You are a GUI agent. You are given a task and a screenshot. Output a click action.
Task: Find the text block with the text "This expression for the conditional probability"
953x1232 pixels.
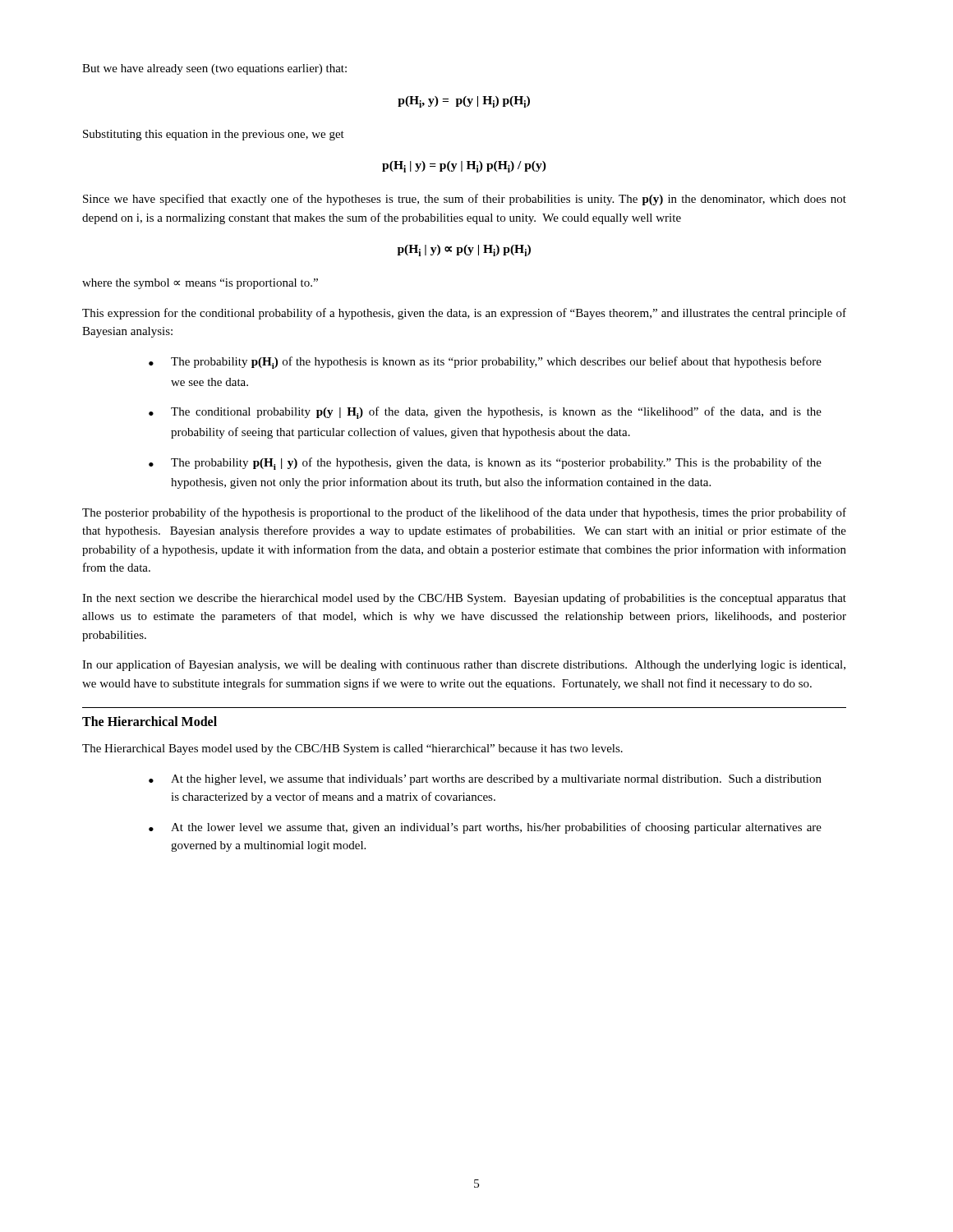click(464, 322)
